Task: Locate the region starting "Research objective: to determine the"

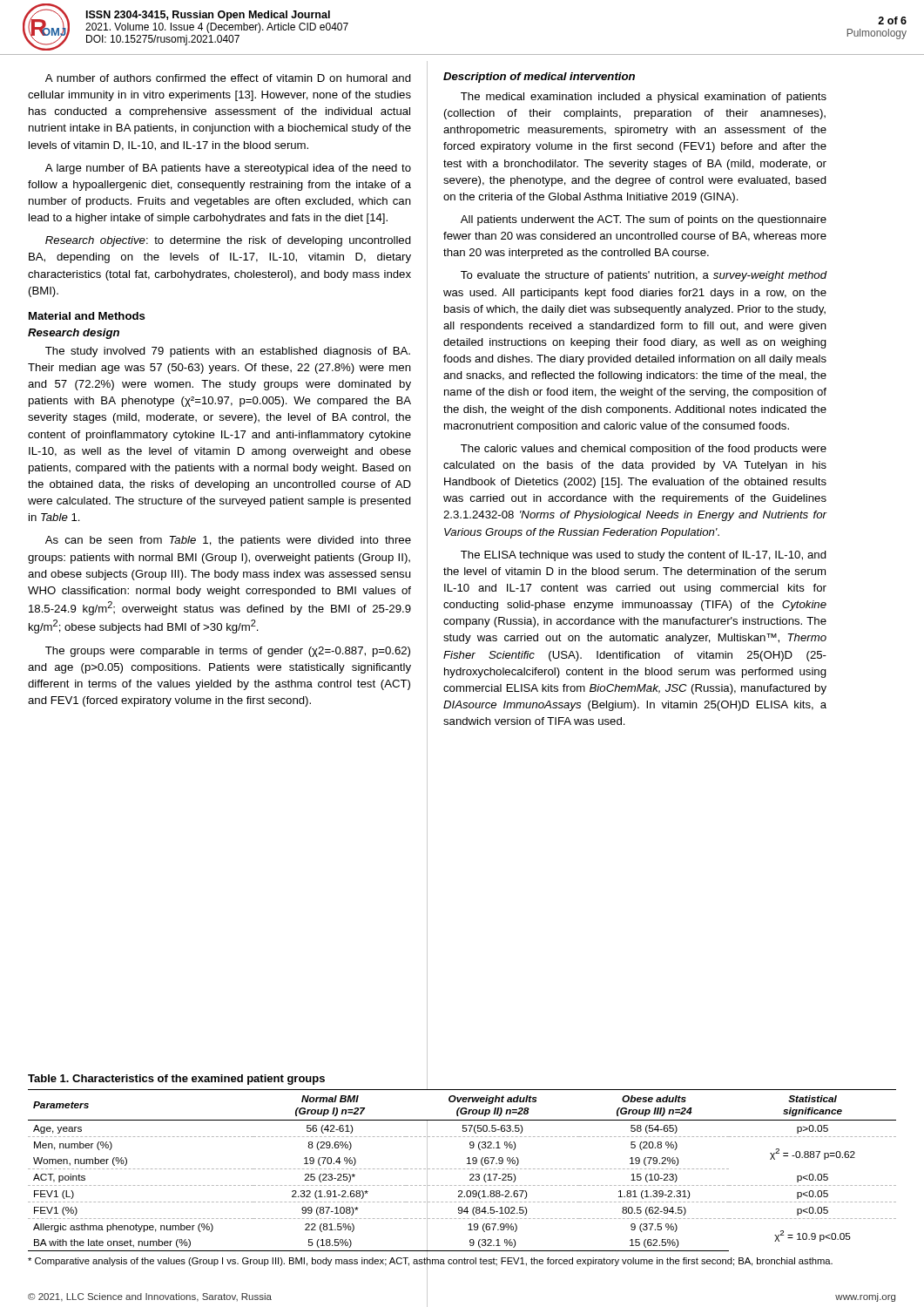Action: [219, 265]
